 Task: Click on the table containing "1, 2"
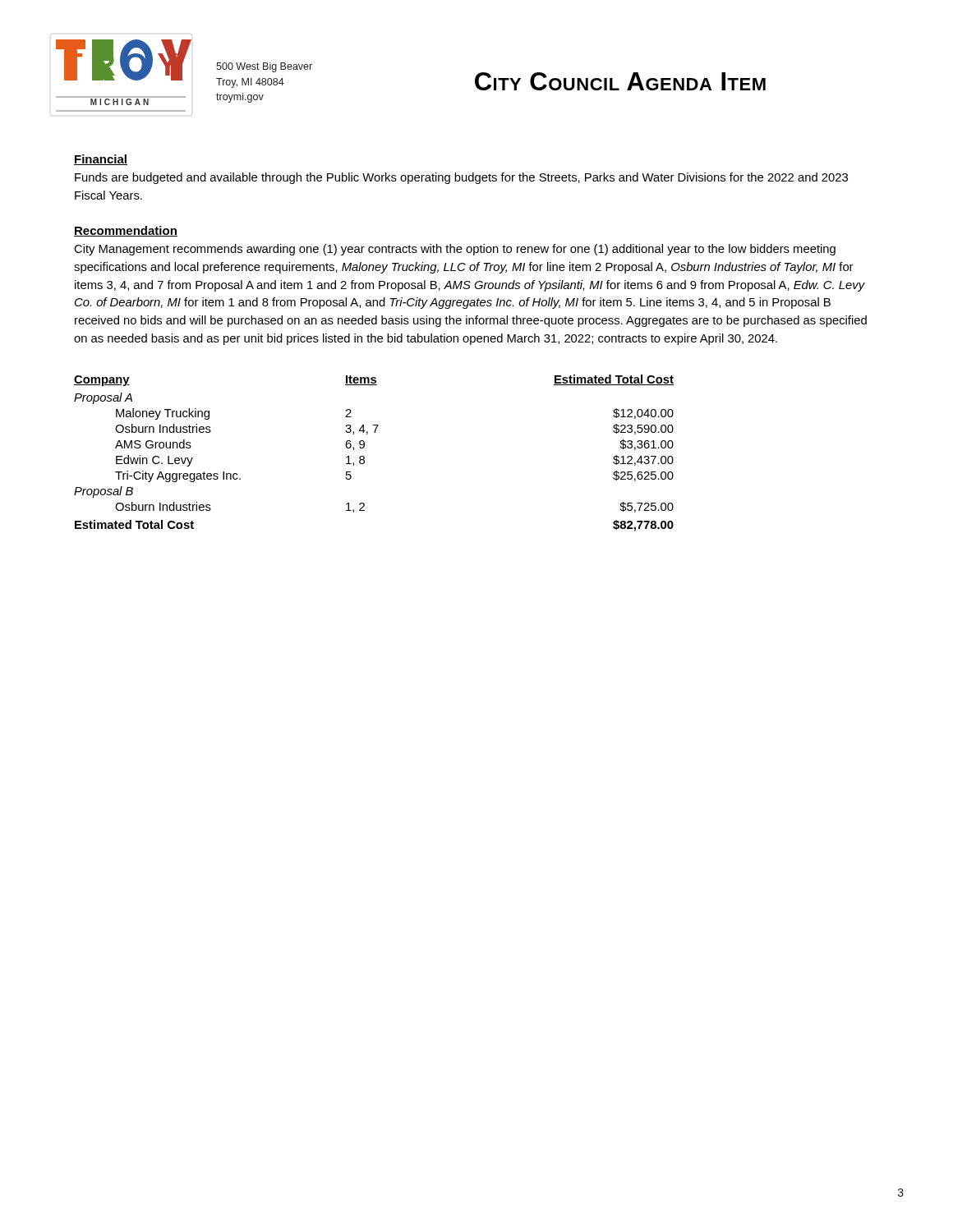[x=476, y=452]
